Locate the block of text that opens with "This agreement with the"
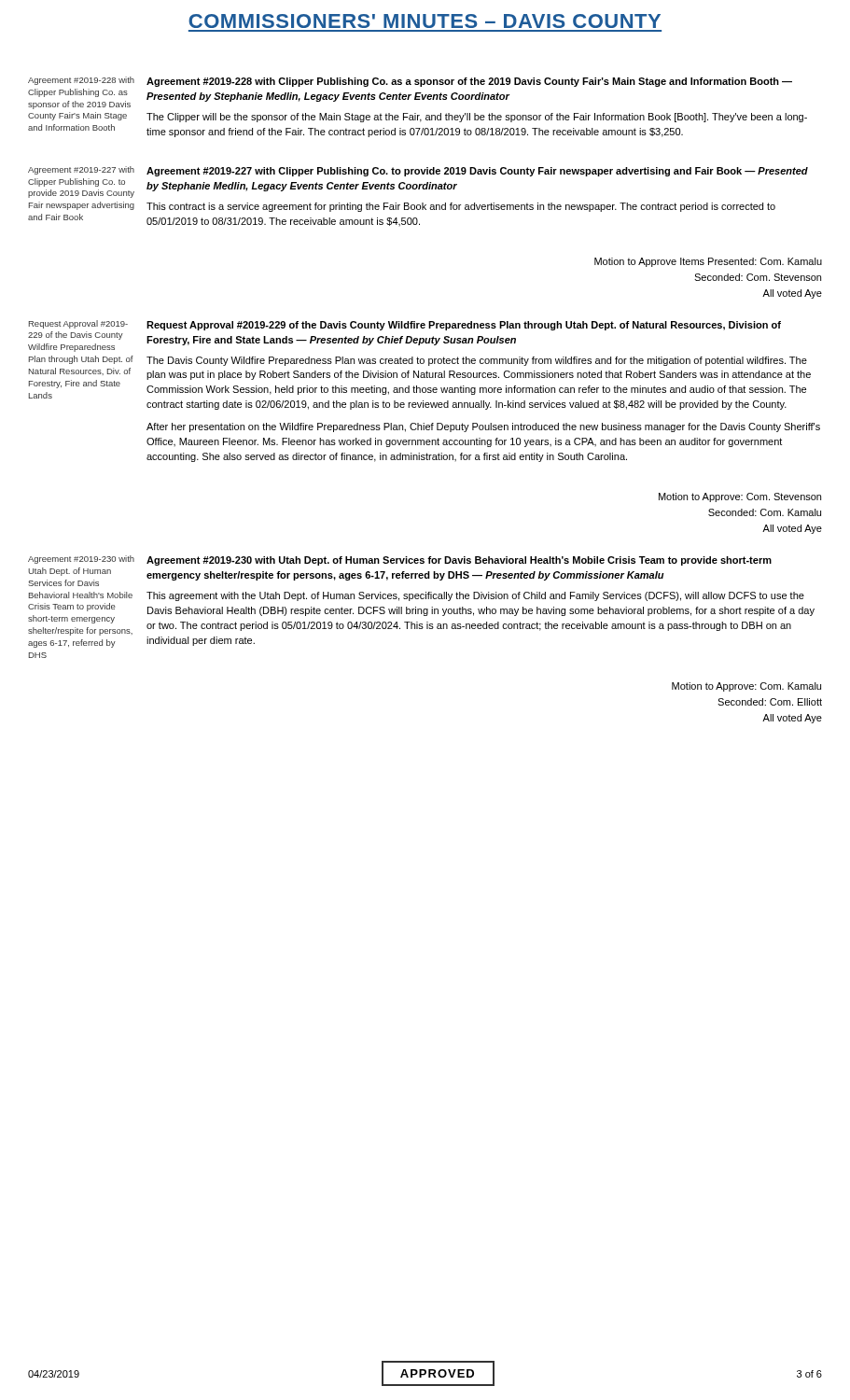Viewport: 850px width, 1400px height. click(484, 619)
